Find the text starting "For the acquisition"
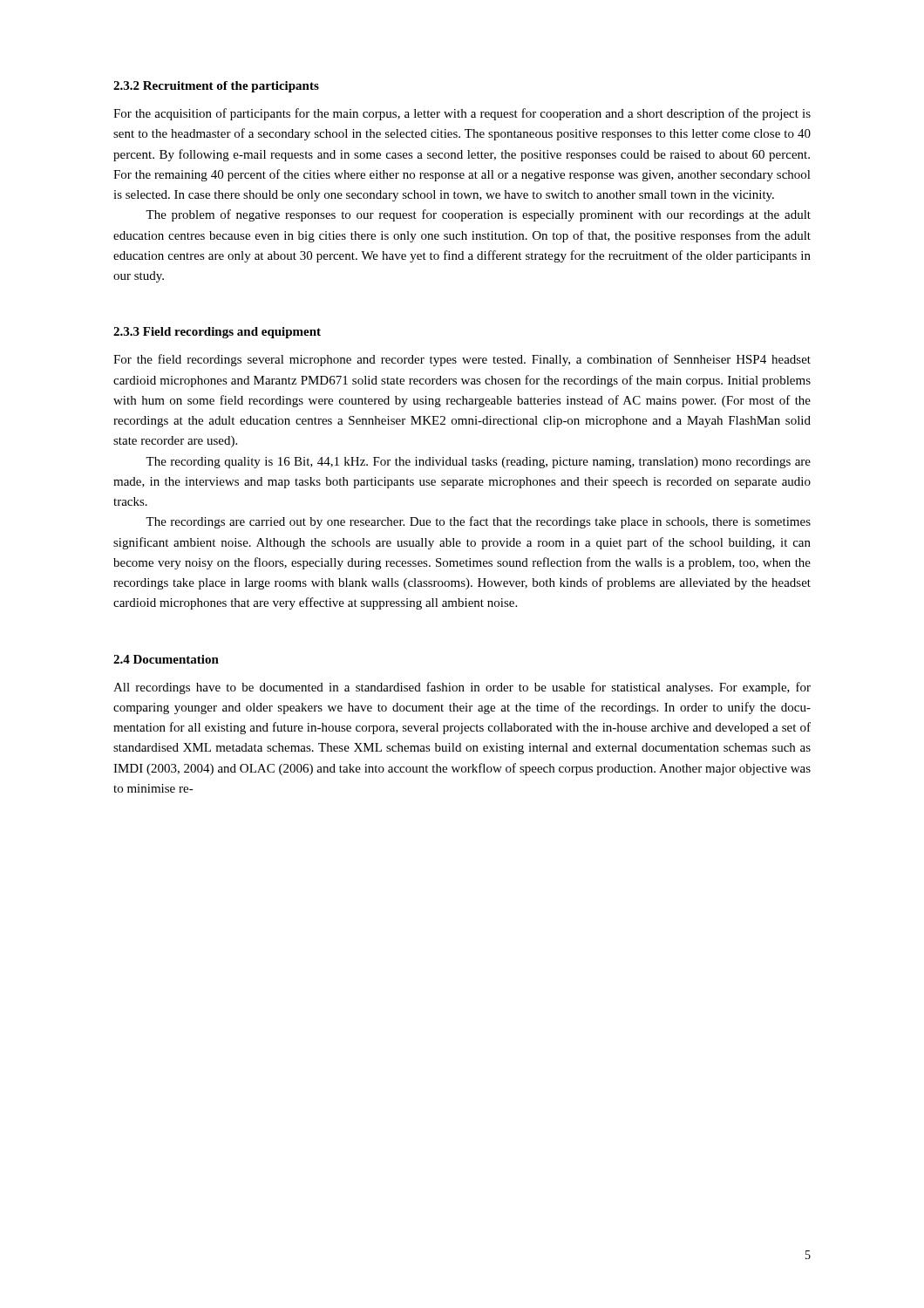This screenshot has height=1308, width=924. 462,195
